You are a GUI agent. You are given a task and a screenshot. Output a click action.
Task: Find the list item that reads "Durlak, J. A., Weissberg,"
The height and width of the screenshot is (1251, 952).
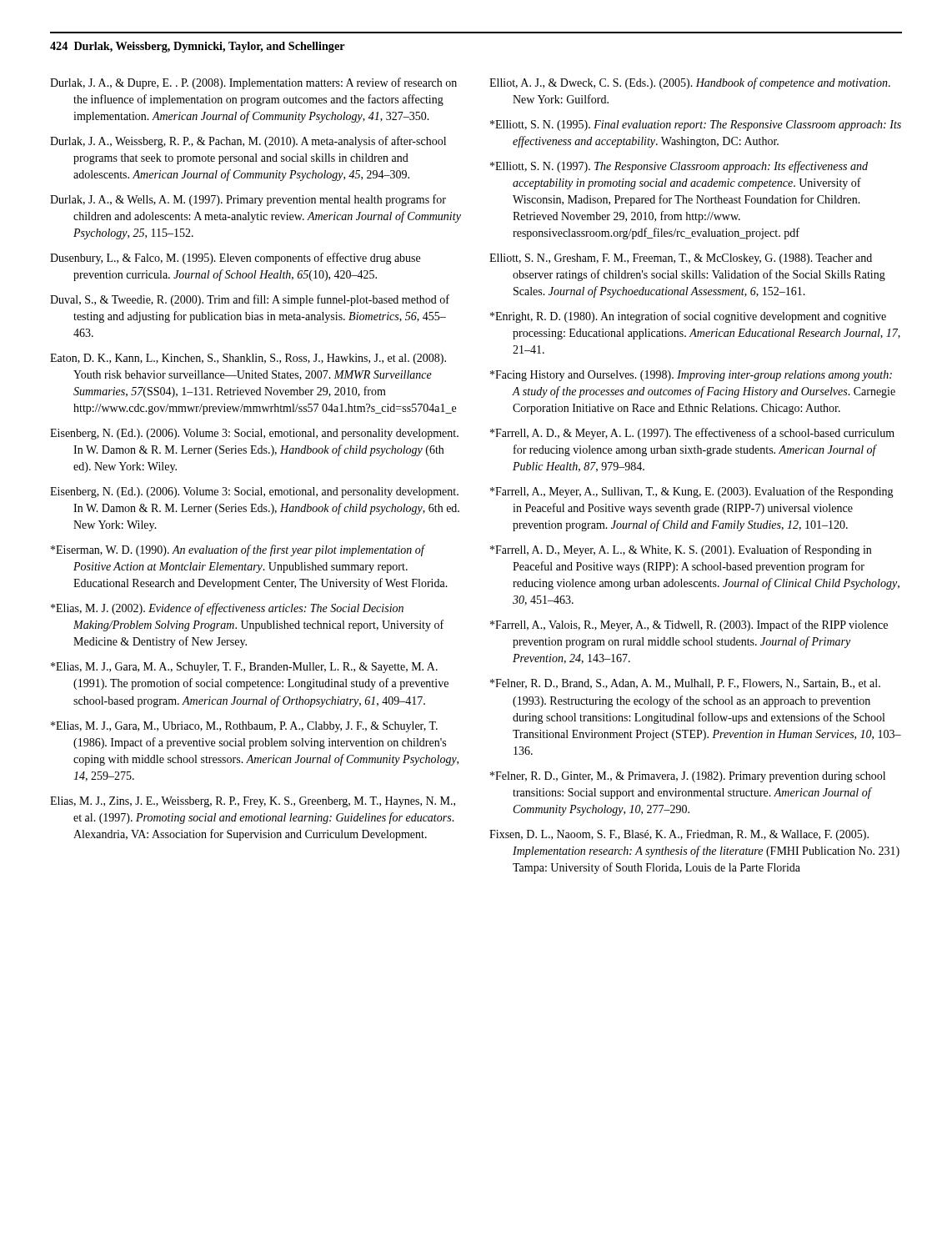[x=248, y=158]
